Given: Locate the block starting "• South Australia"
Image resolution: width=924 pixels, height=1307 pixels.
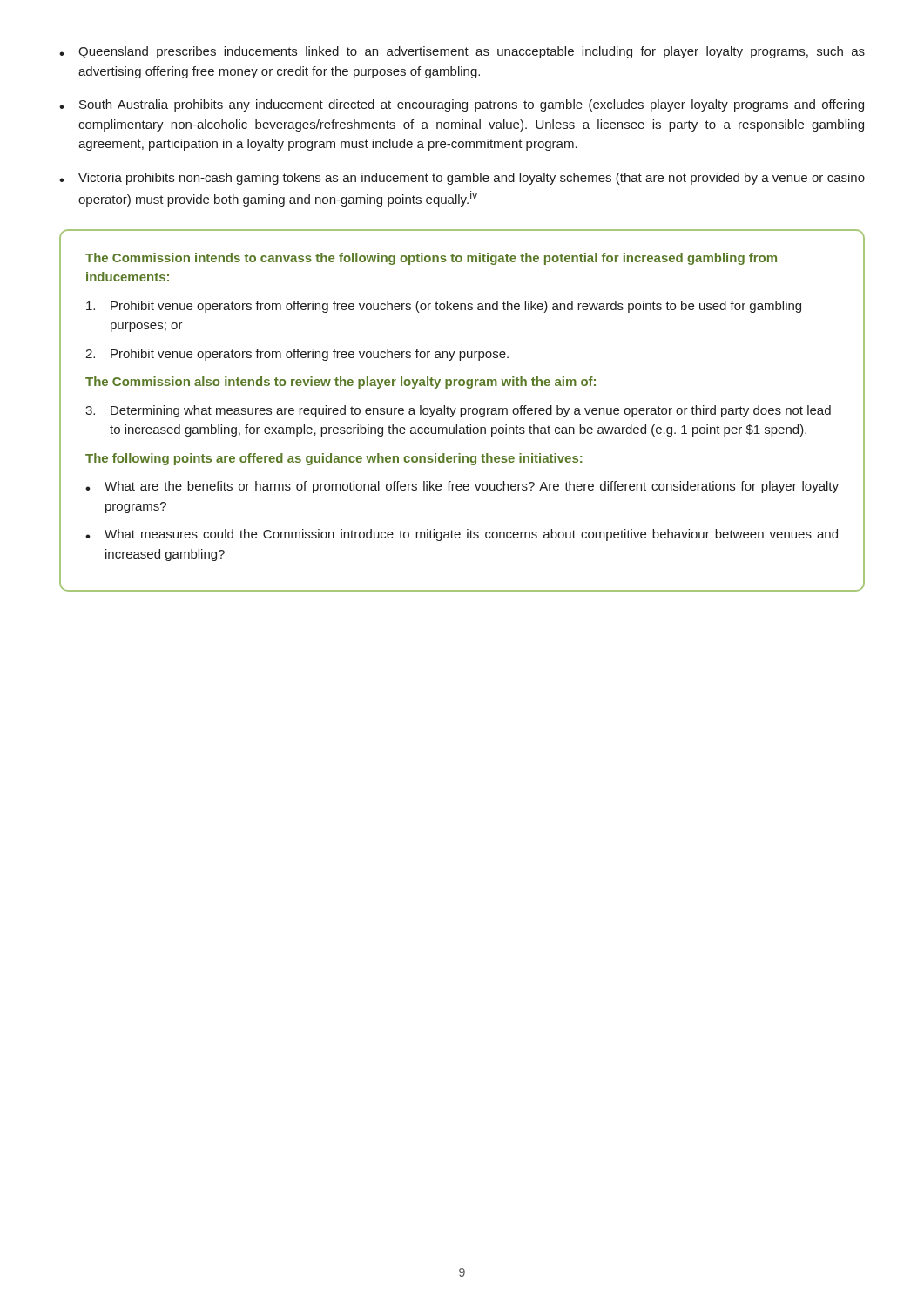Looking at the screenshot, I should (462, 124).
